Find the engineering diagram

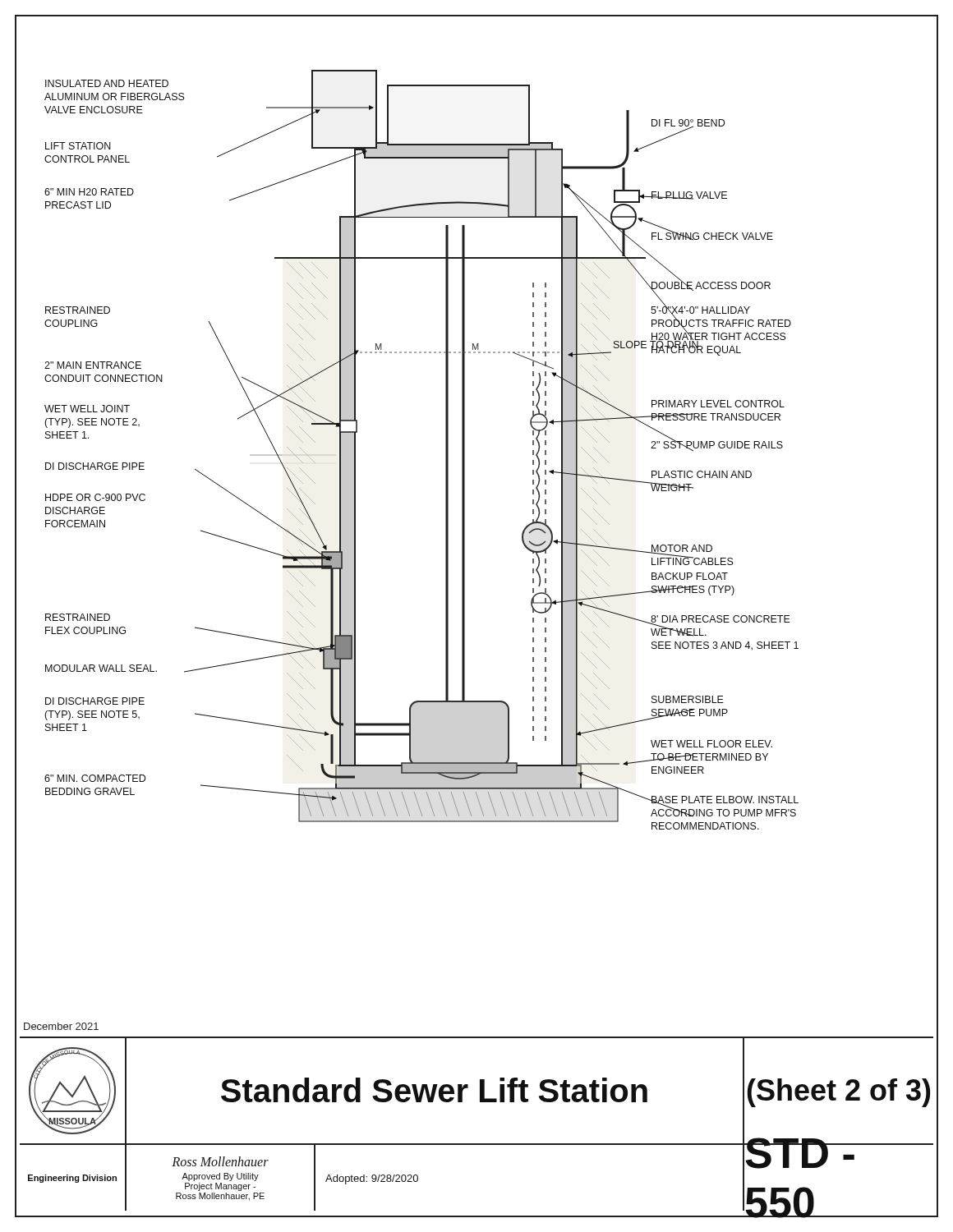pos(476,521)
